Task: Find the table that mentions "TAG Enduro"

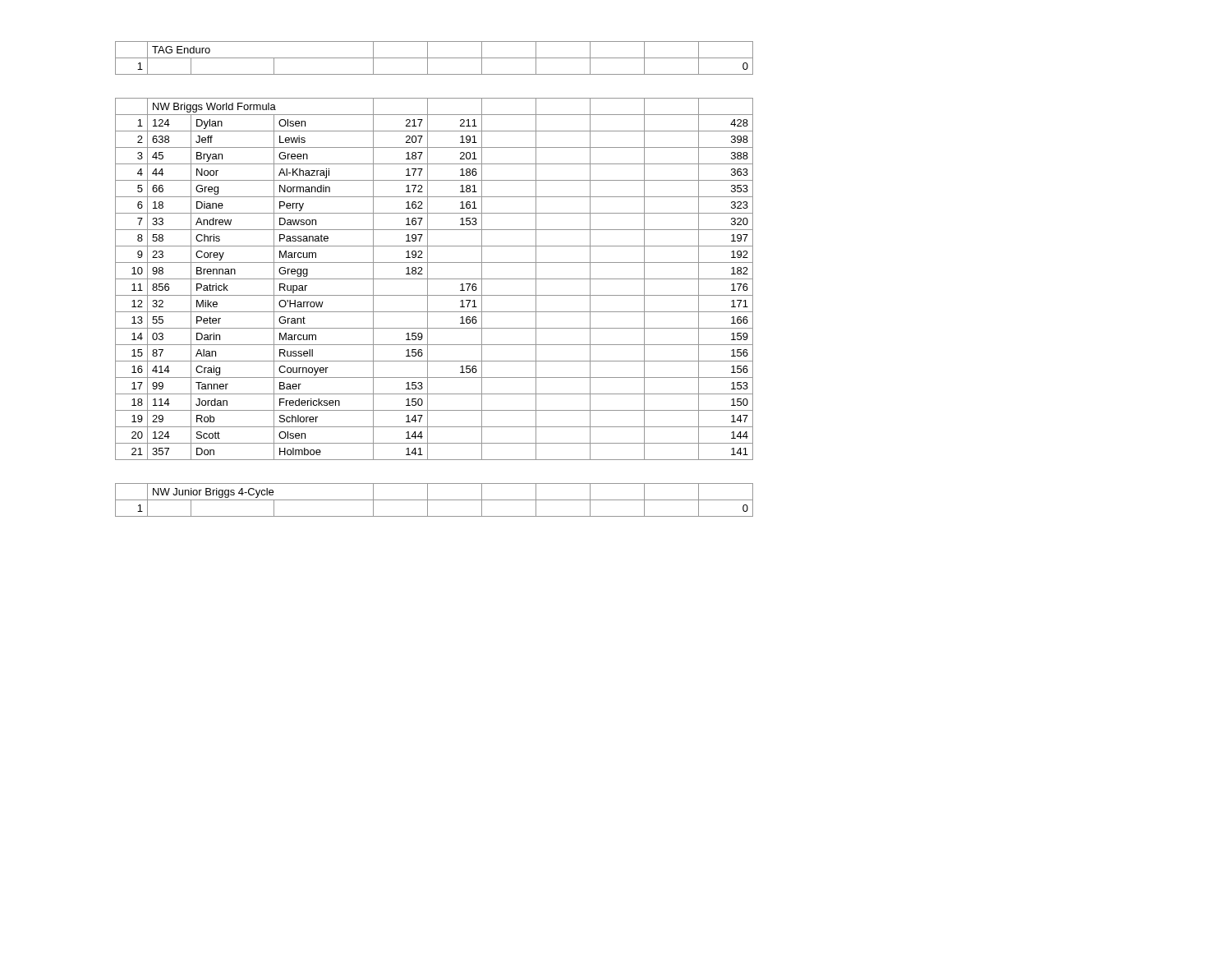Action: coord(657,58)
